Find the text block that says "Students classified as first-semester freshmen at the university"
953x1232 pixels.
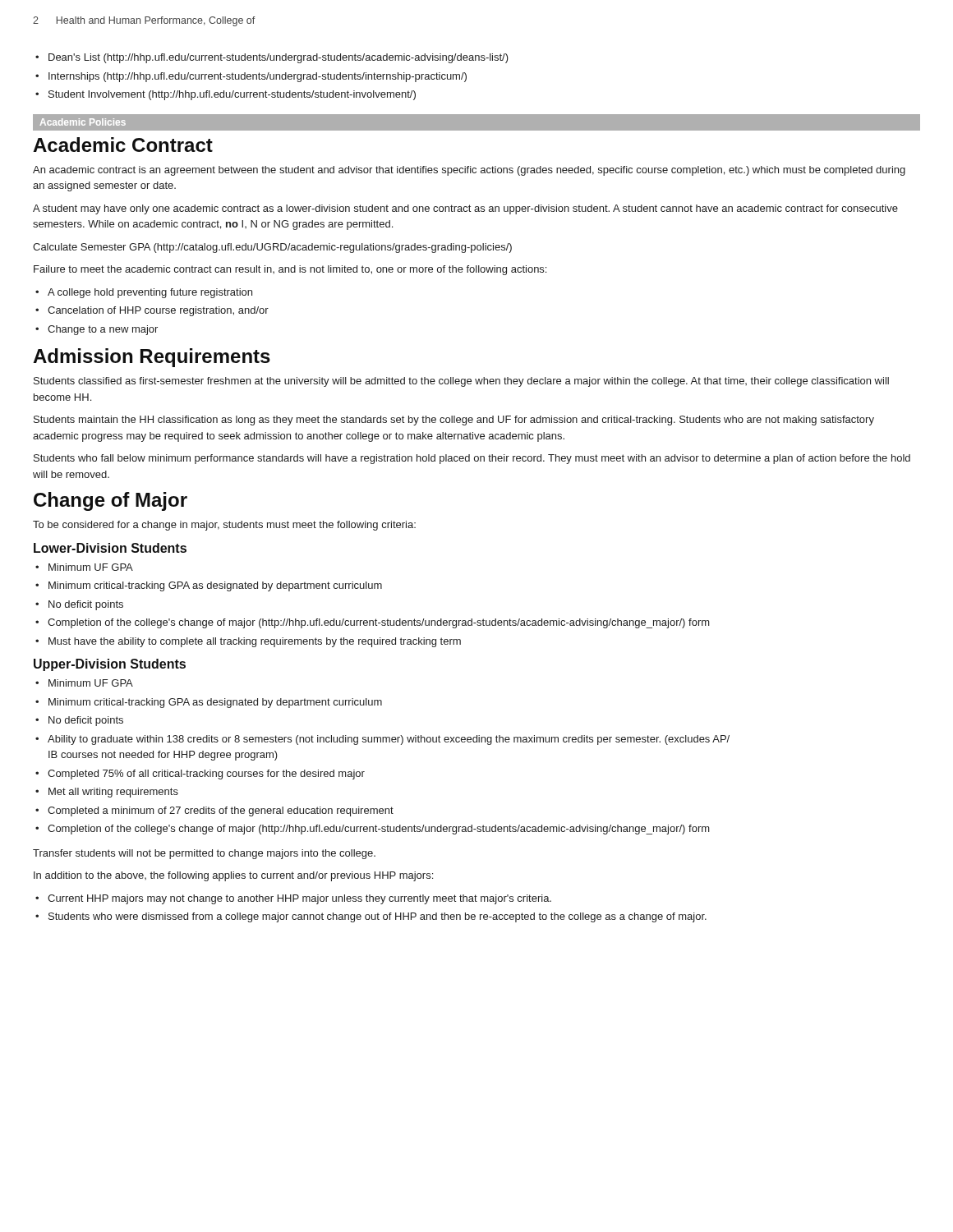coord(461,389)
